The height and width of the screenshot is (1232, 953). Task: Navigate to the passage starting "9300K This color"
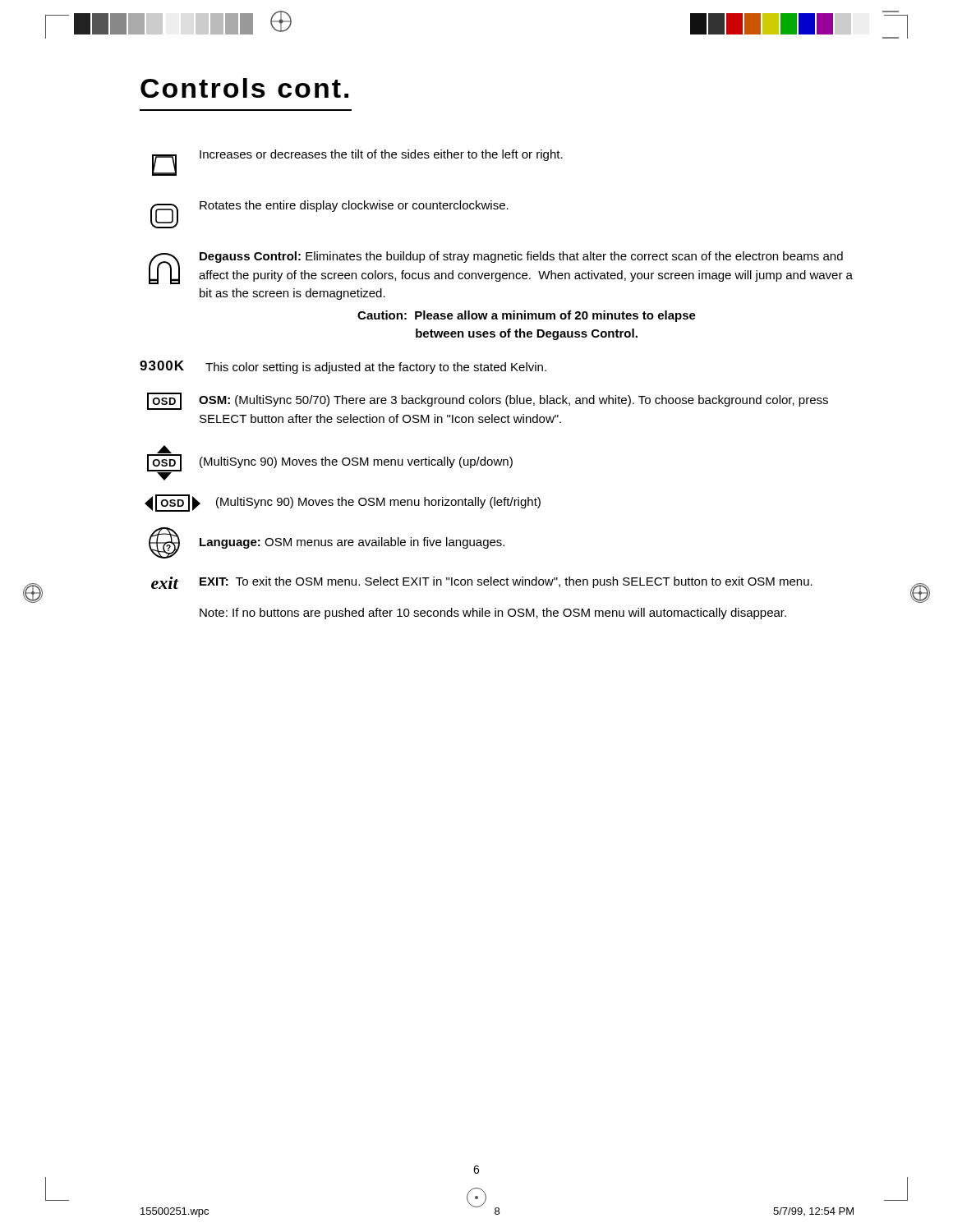tap(497, 367)
